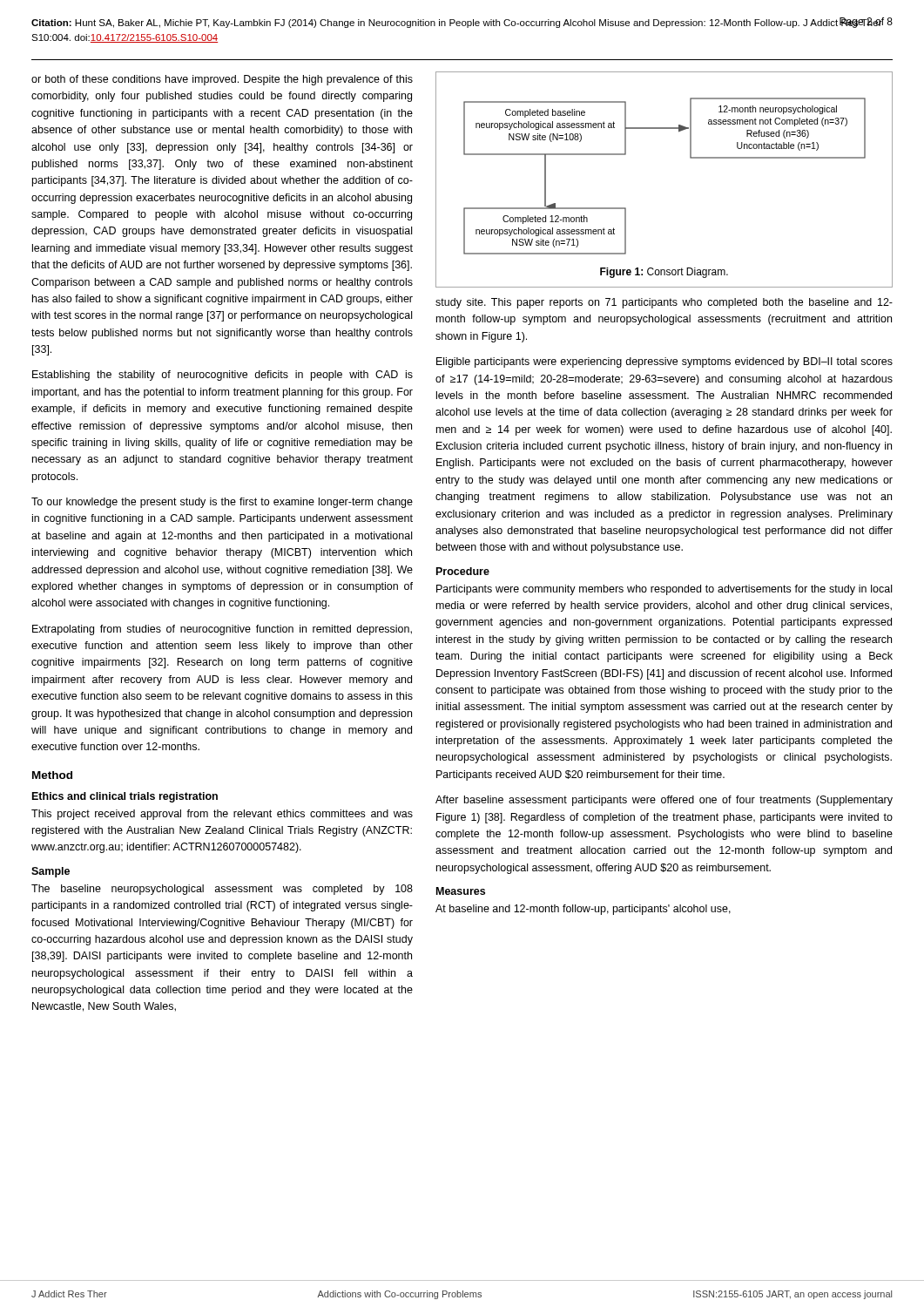Find the block starting "or both of these conditions have improved. Despite"
The image size is (924, 1307).
[x=222, y=214]
